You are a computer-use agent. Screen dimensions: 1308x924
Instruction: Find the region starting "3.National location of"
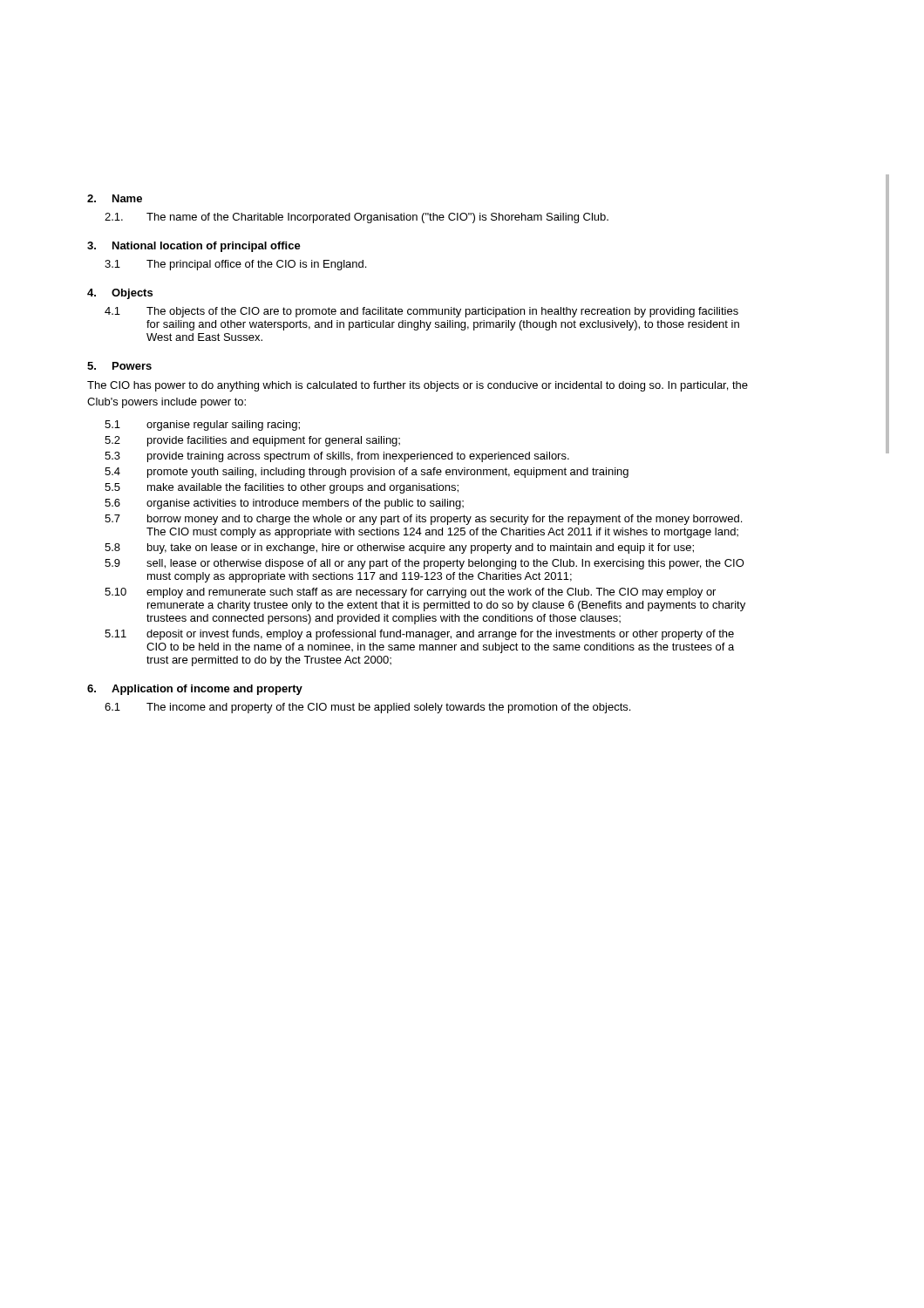[x=194, y=246]
